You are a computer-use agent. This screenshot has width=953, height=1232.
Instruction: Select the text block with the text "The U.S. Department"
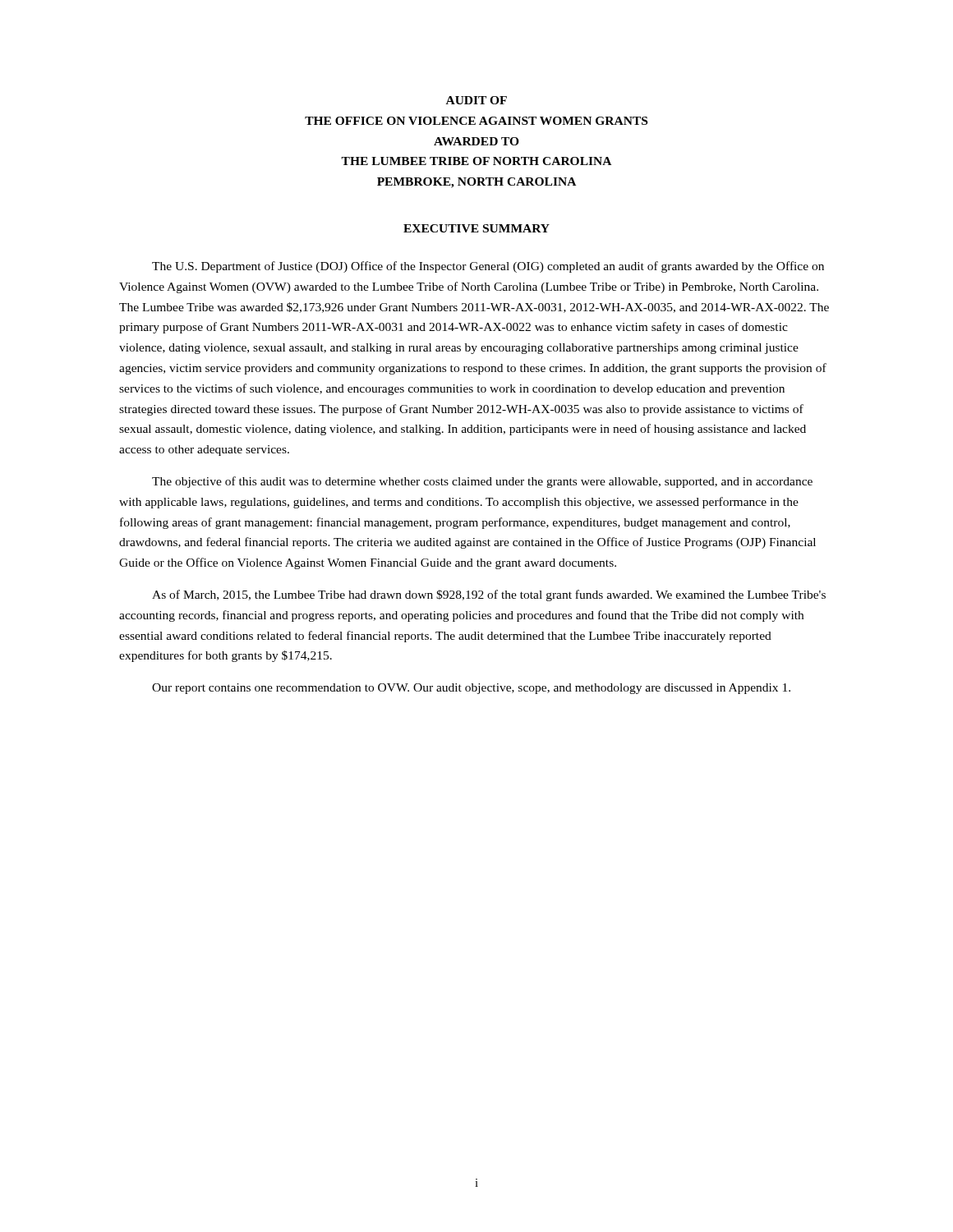(x=476, y=477)
